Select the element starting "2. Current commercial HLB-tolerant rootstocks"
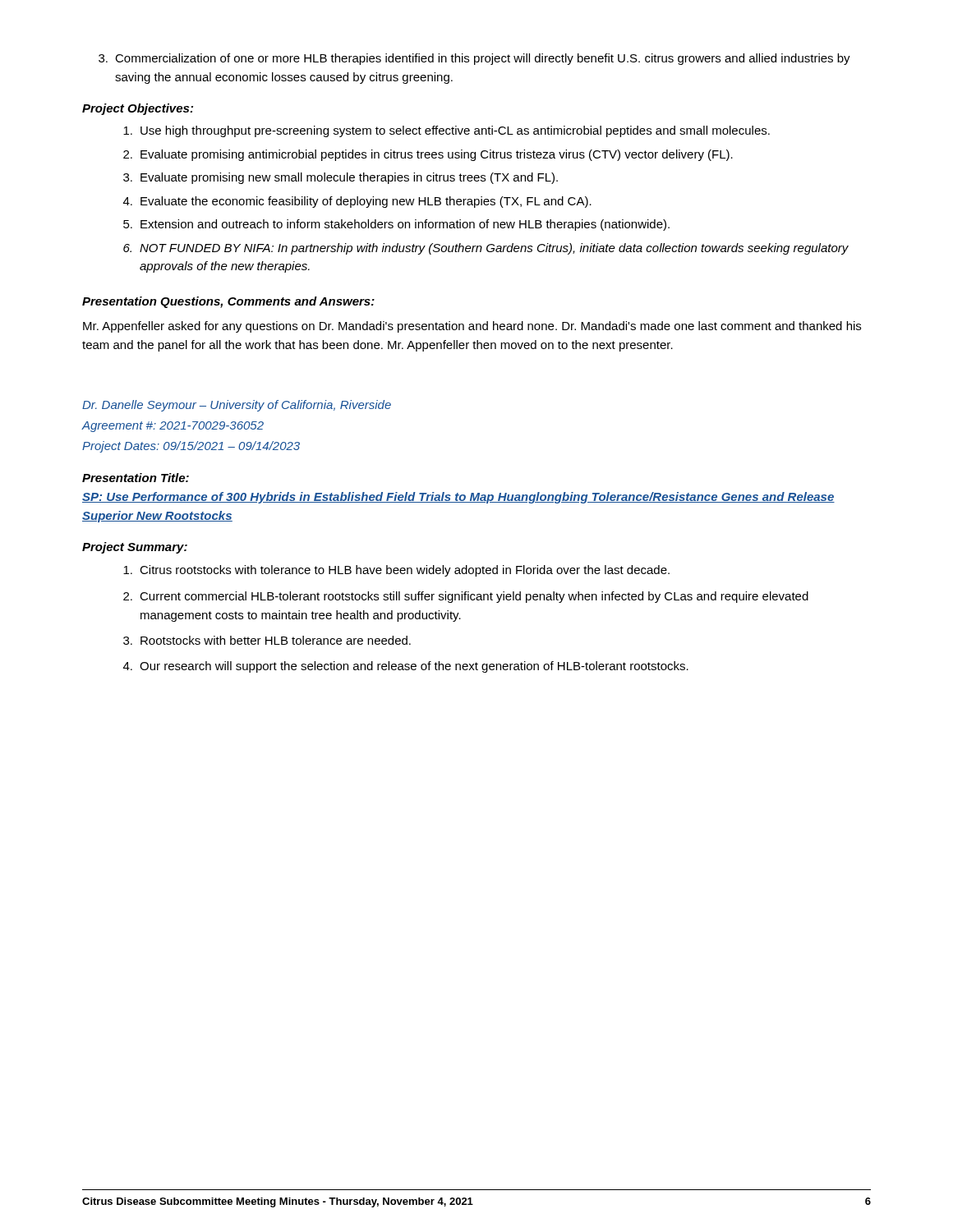The width and height of the screenshot is (953, 1232). (489, 605)
